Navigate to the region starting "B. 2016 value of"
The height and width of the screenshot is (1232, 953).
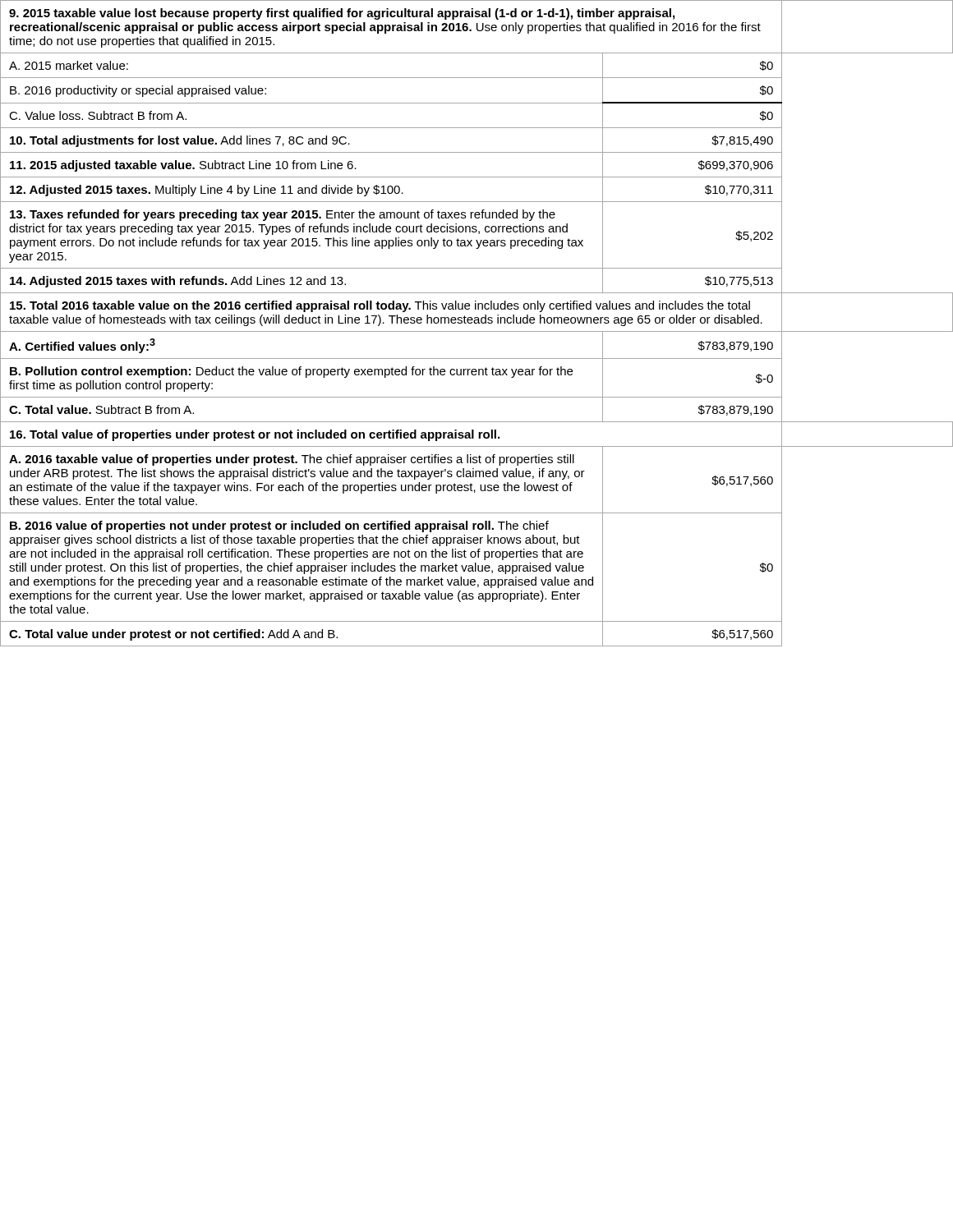(x=302, y=567)
